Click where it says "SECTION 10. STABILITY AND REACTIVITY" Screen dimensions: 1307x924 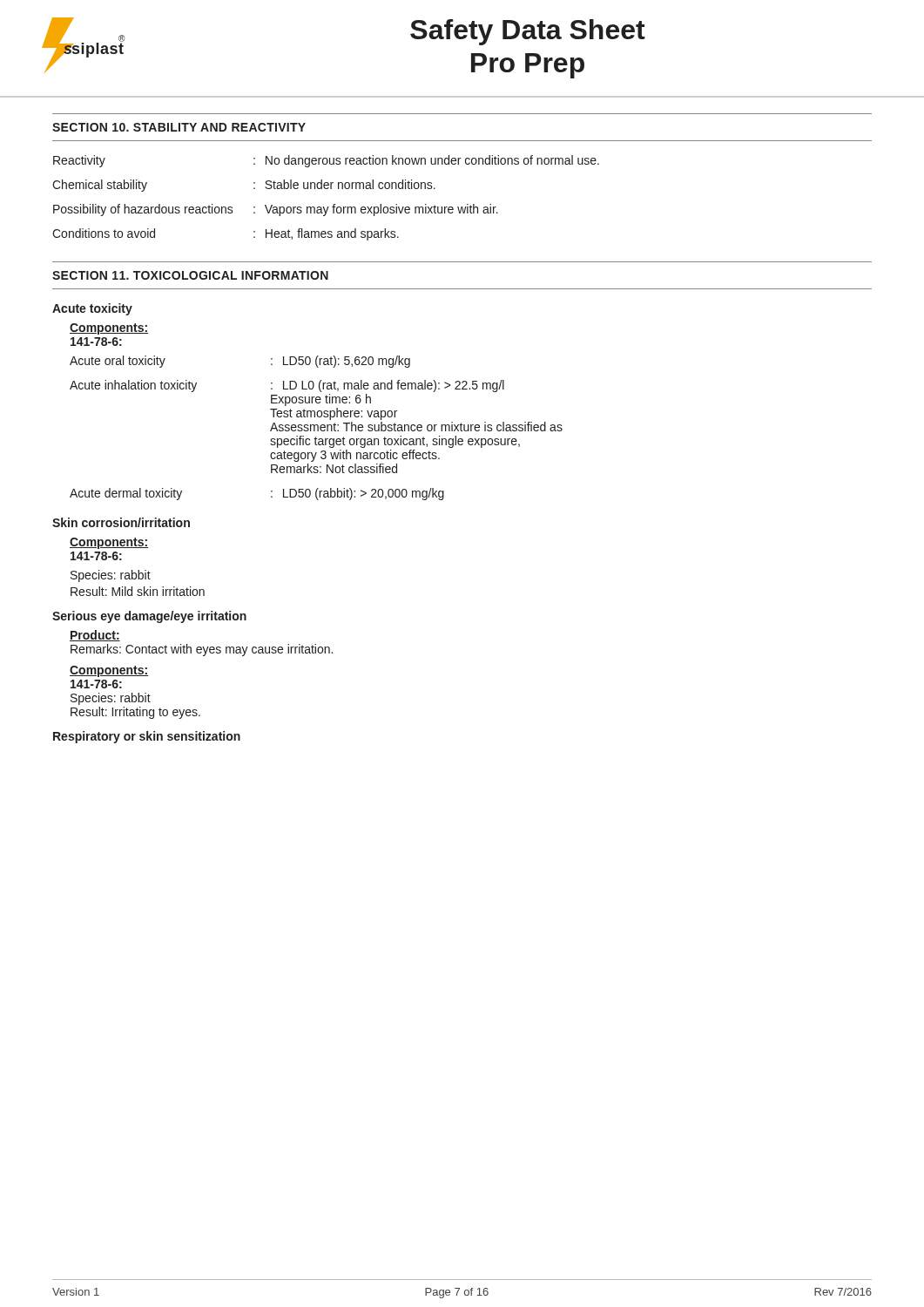coord(179,127)
